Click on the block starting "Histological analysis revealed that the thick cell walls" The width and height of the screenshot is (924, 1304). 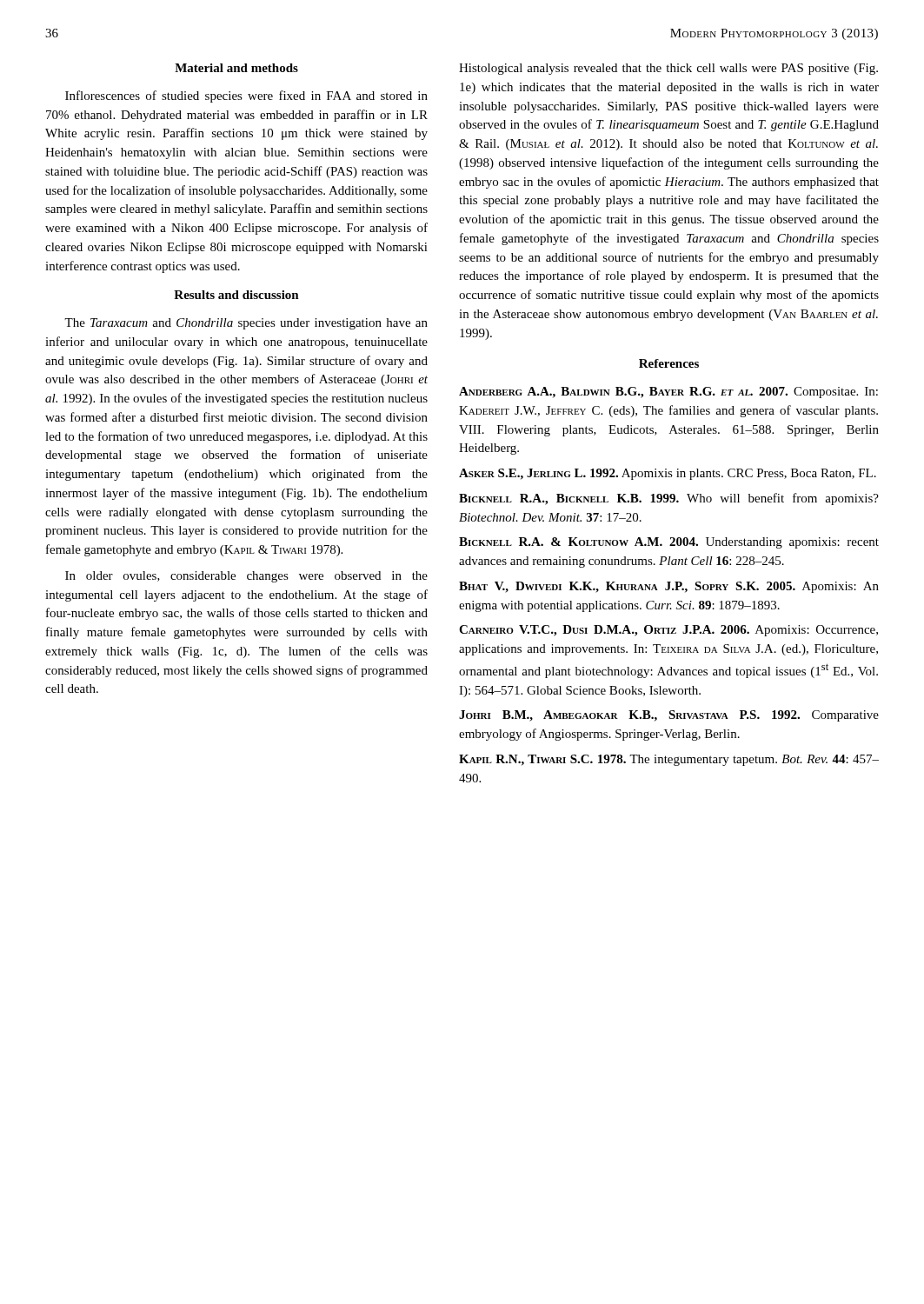pos(669,201)
